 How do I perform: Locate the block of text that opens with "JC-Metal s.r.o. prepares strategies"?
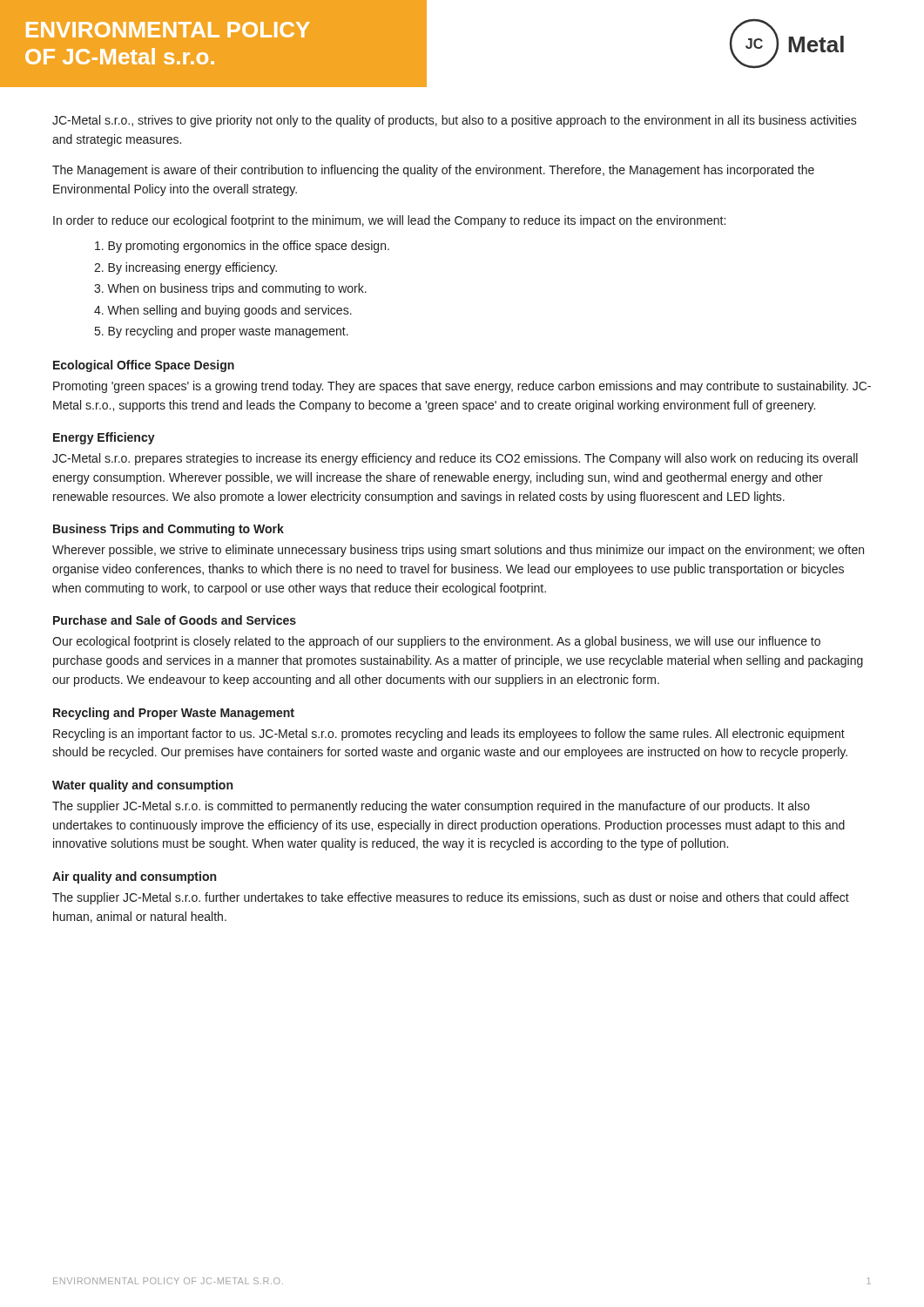(455, 477)
